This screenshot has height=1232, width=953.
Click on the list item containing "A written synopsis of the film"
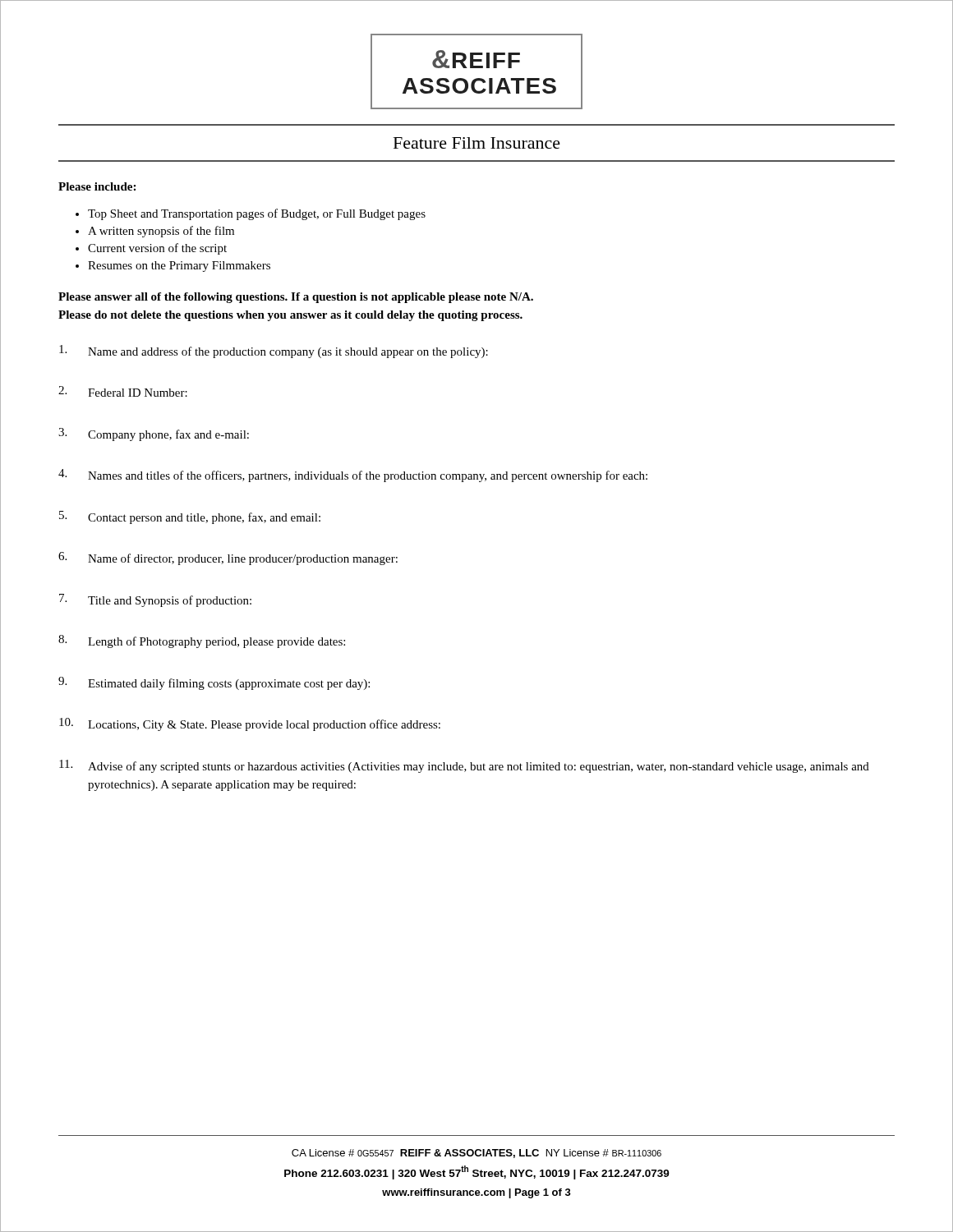[161, 231]
